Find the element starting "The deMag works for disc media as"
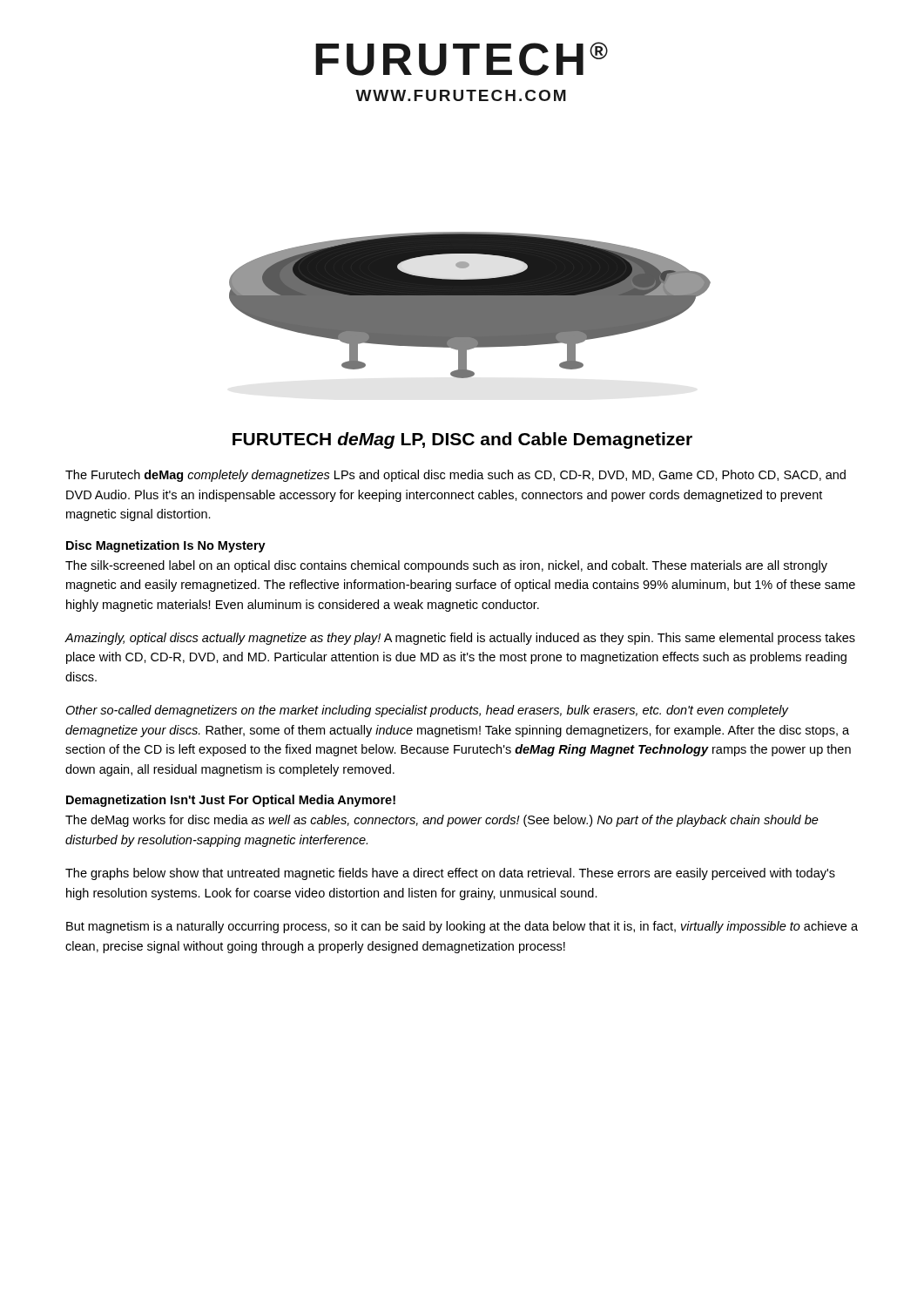The height and width of the screenshot is (1307, 924). click(x=442, y=830)
